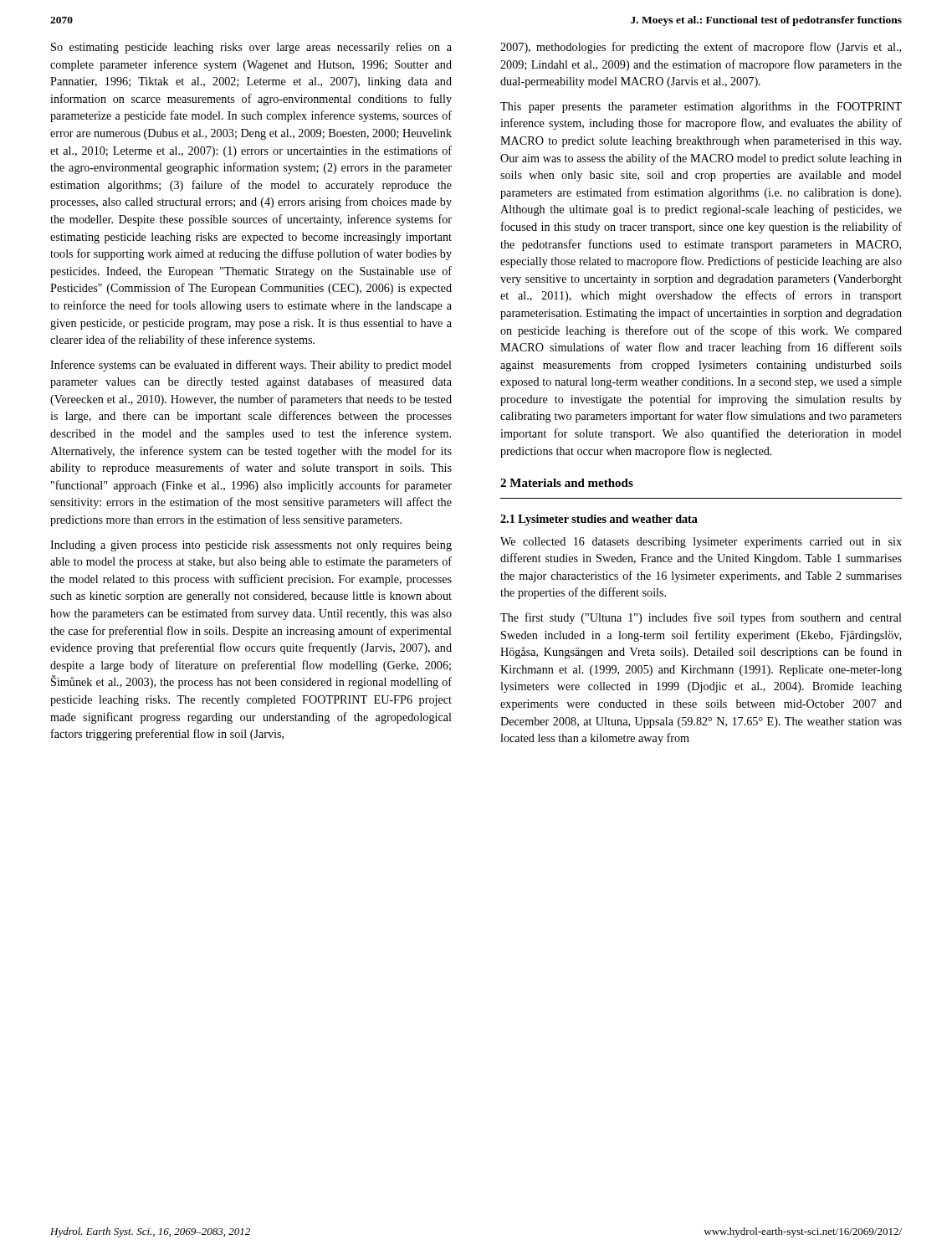Where is the passage that starts "Inference systems can be evaluated in different ways."?
Screen dimensions: 1255x952
click(251, 442)
